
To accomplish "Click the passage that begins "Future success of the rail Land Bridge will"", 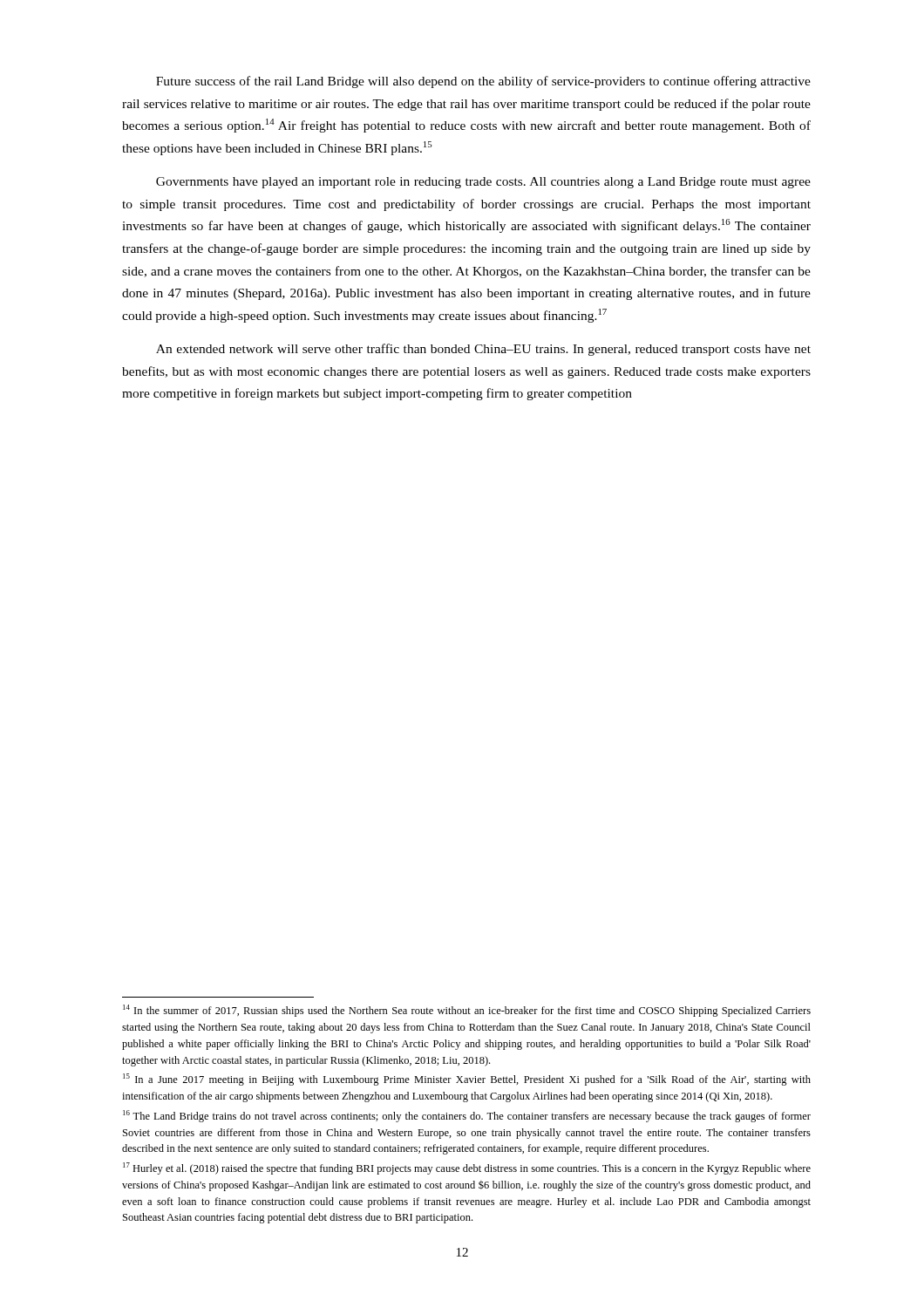I will pos(466,114).
